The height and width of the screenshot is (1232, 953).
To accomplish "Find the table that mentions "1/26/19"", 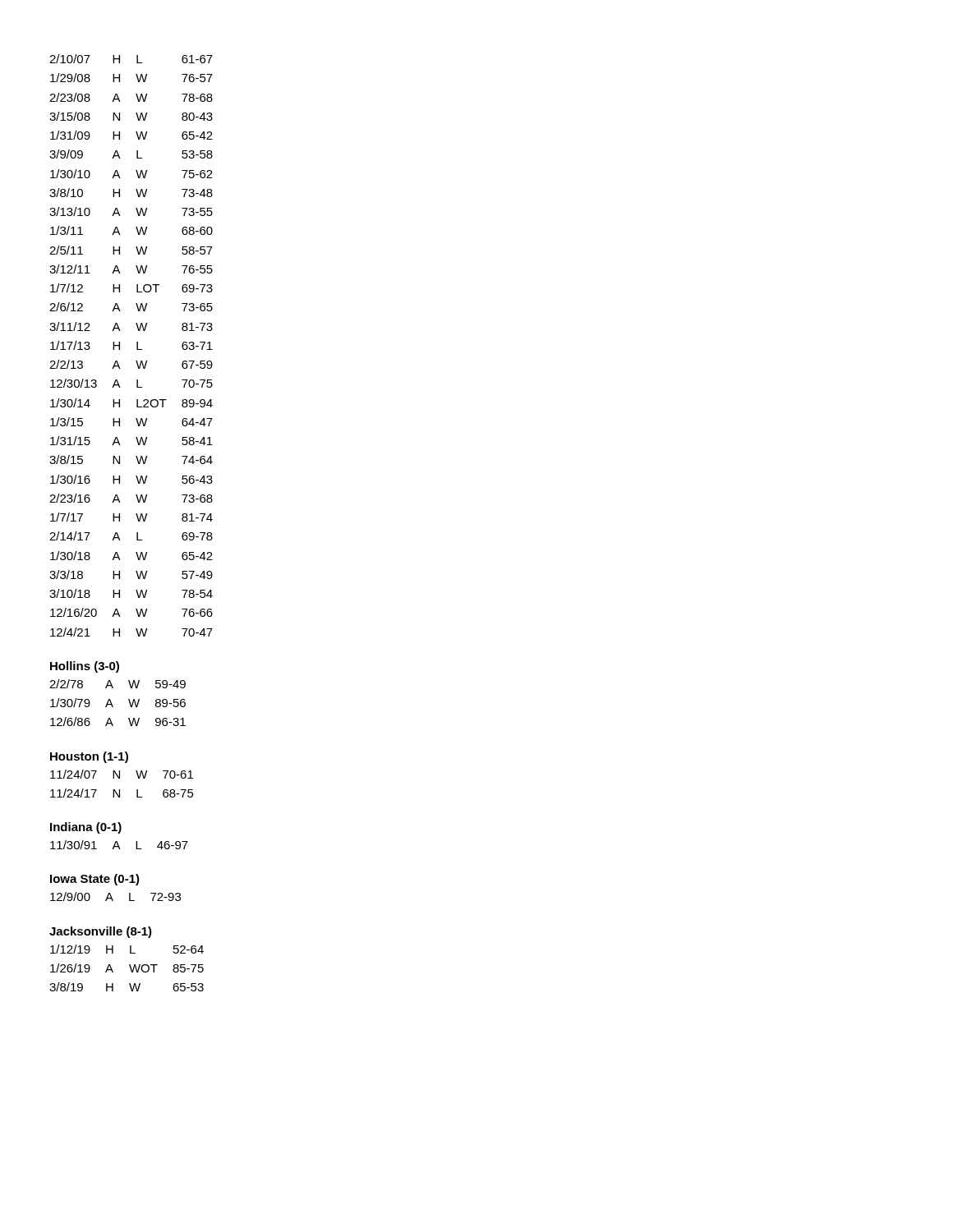I will (134, 968).
